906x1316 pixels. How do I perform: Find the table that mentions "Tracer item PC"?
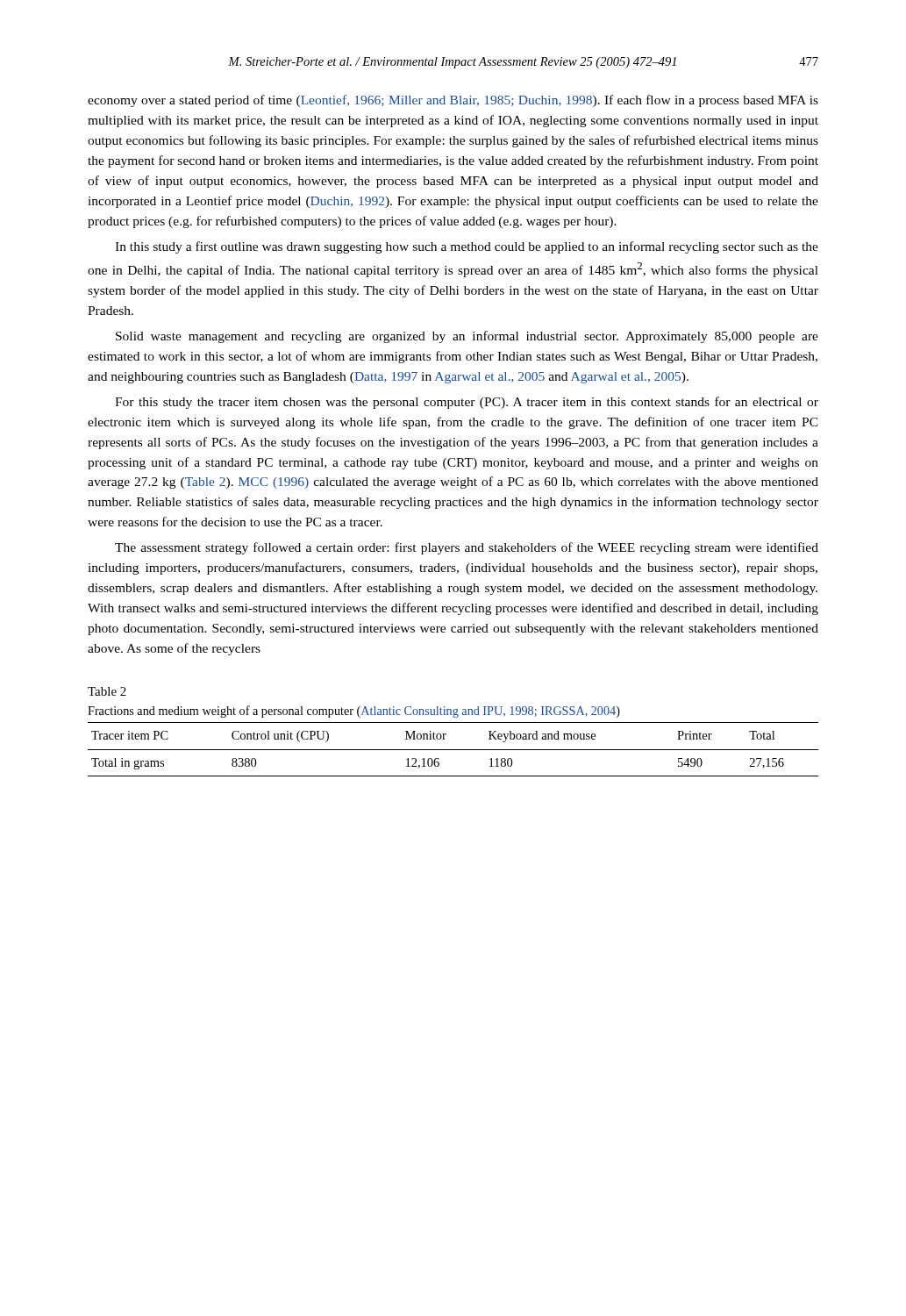tap(453, 749)
